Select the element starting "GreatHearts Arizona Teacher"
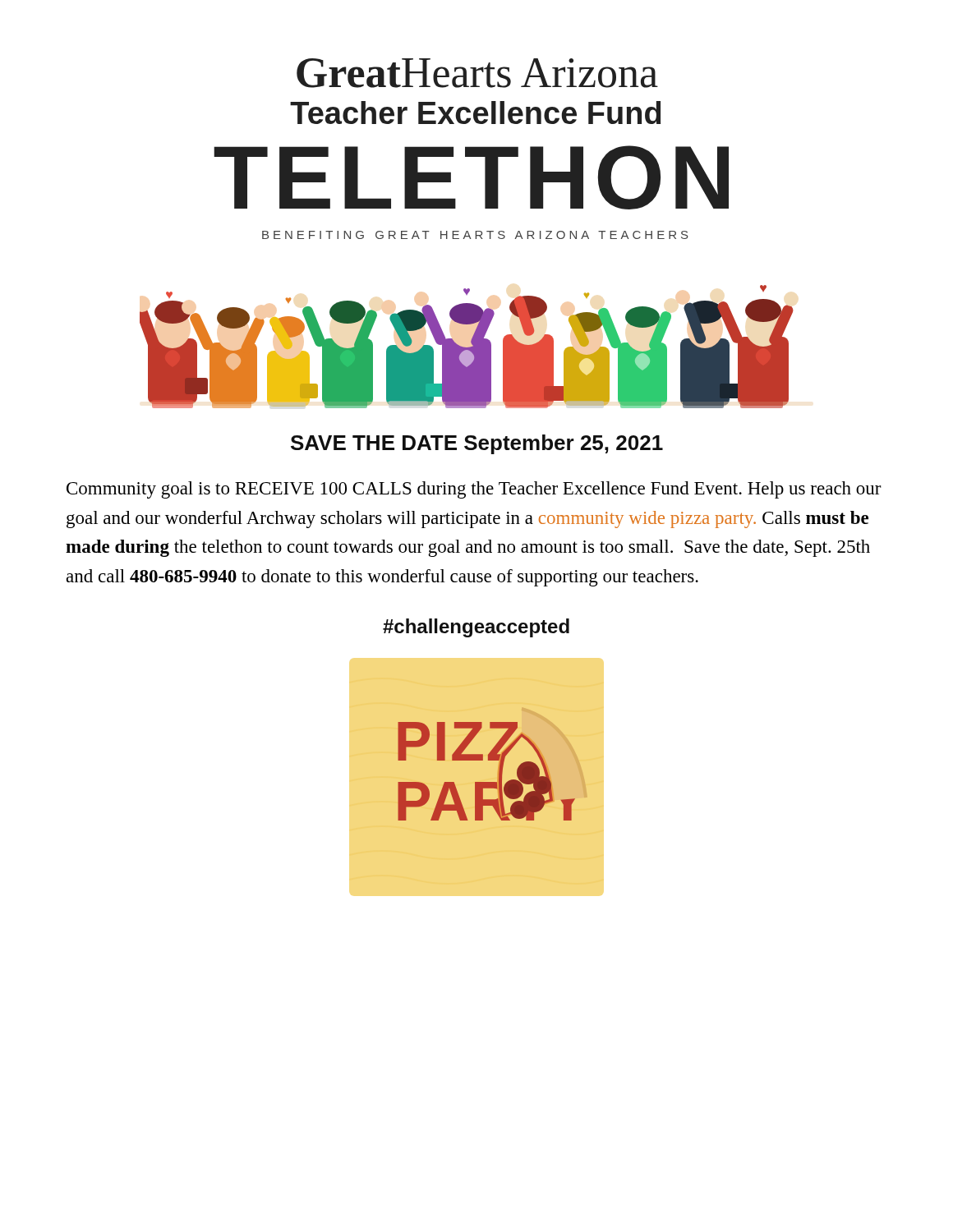Viewport: 953px width, 1232px height. tap(476, 145)
